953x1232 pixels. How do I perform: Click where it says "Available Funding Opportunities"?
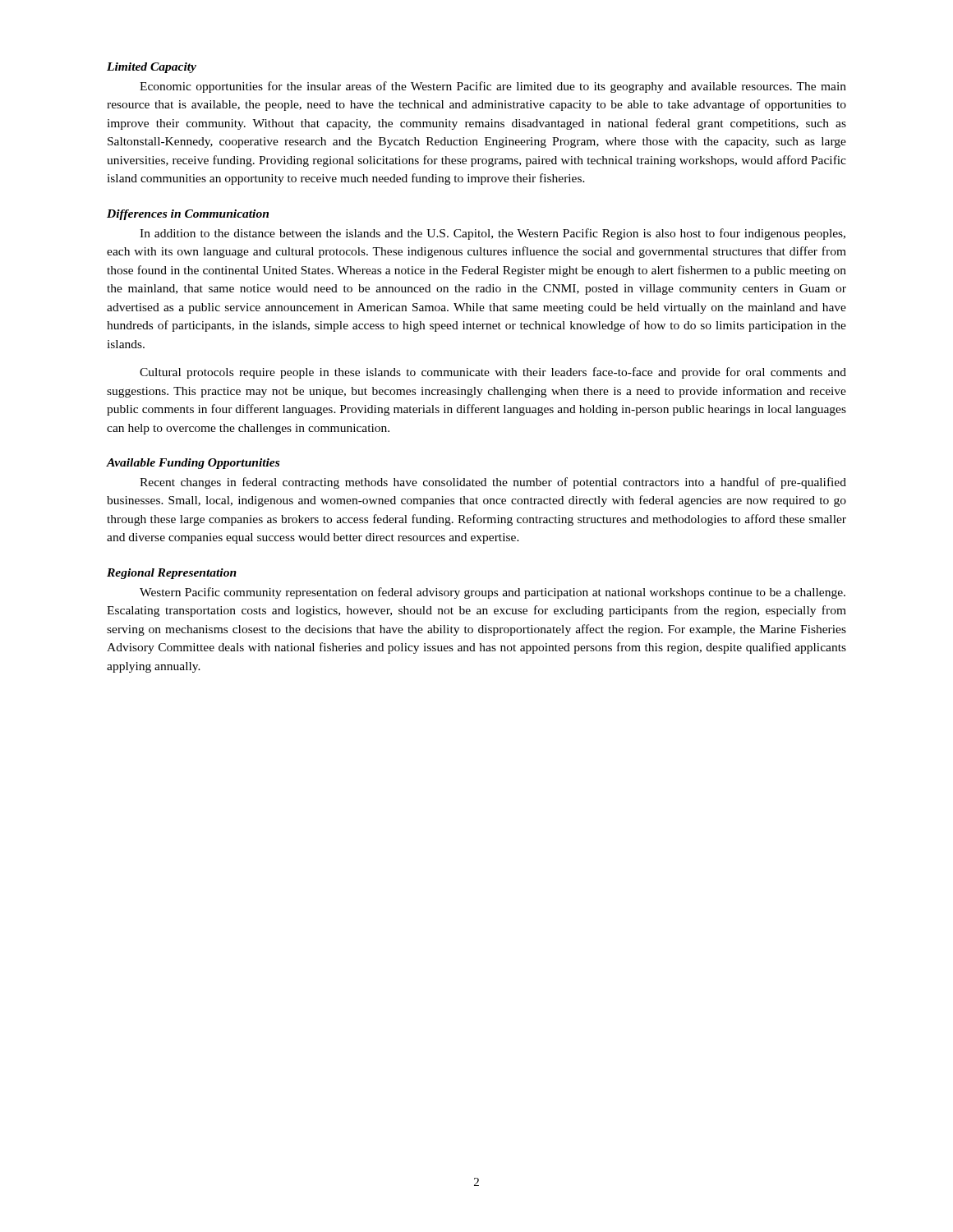coord(193,462)
